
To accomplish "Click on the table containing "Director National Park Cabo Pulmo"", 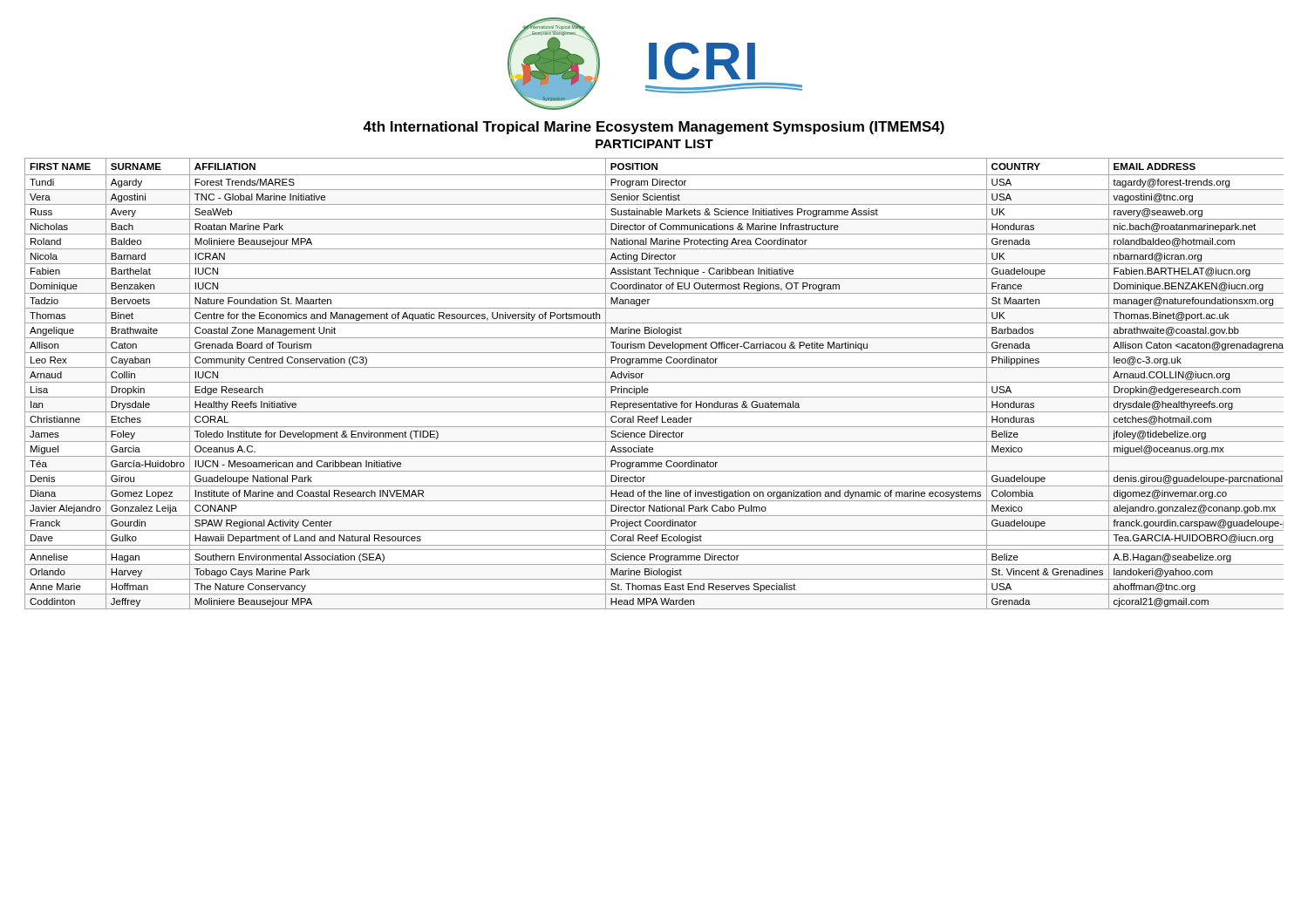I will pos(654,384).
